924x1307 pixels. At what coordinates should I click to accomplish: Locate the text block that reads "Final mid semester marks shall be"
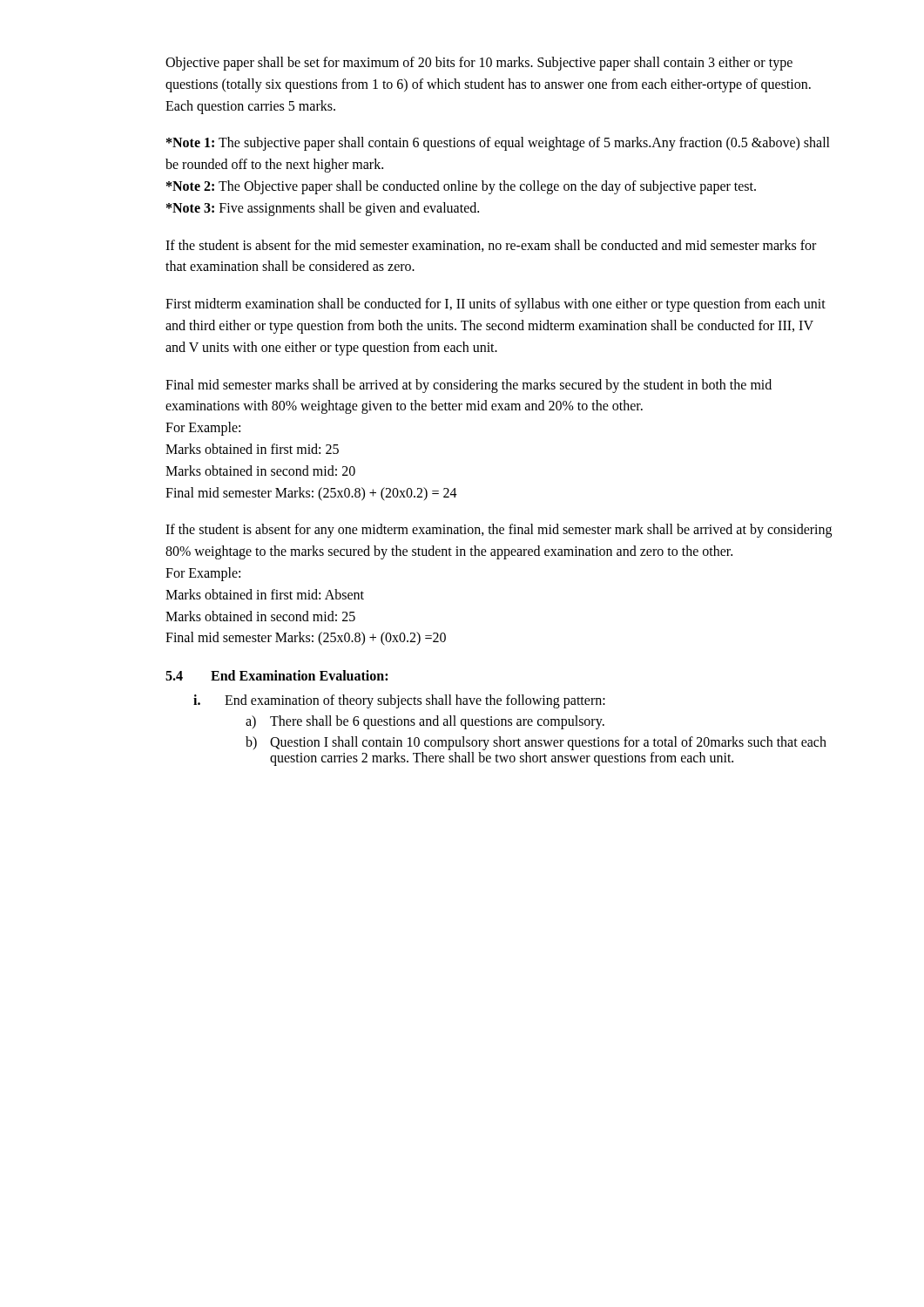click(x=469, y=386)
